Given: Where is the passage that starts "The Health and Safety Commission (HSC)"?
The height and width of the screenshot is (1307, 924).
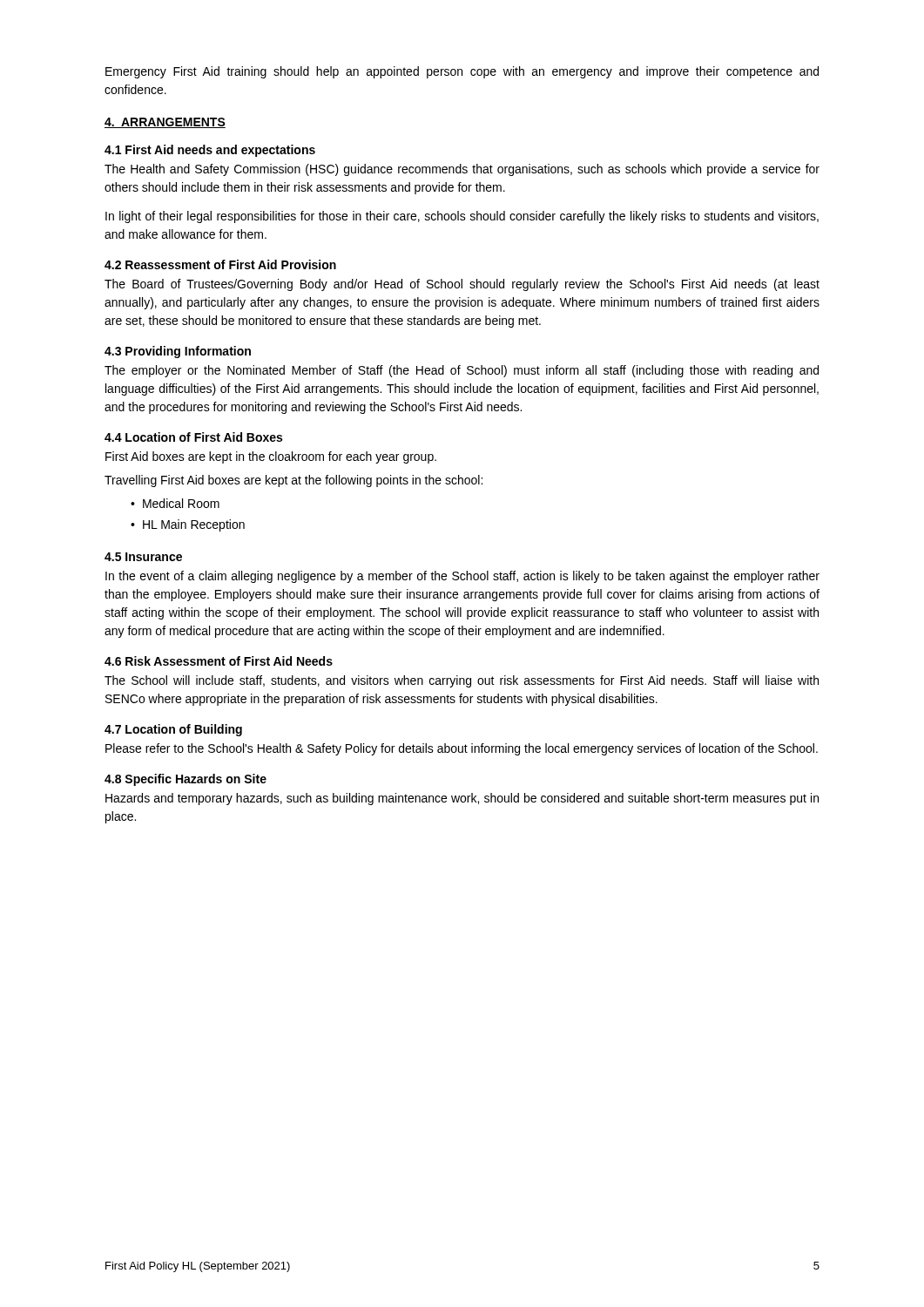Looking at the screenshot, I should tap(462, 178).
